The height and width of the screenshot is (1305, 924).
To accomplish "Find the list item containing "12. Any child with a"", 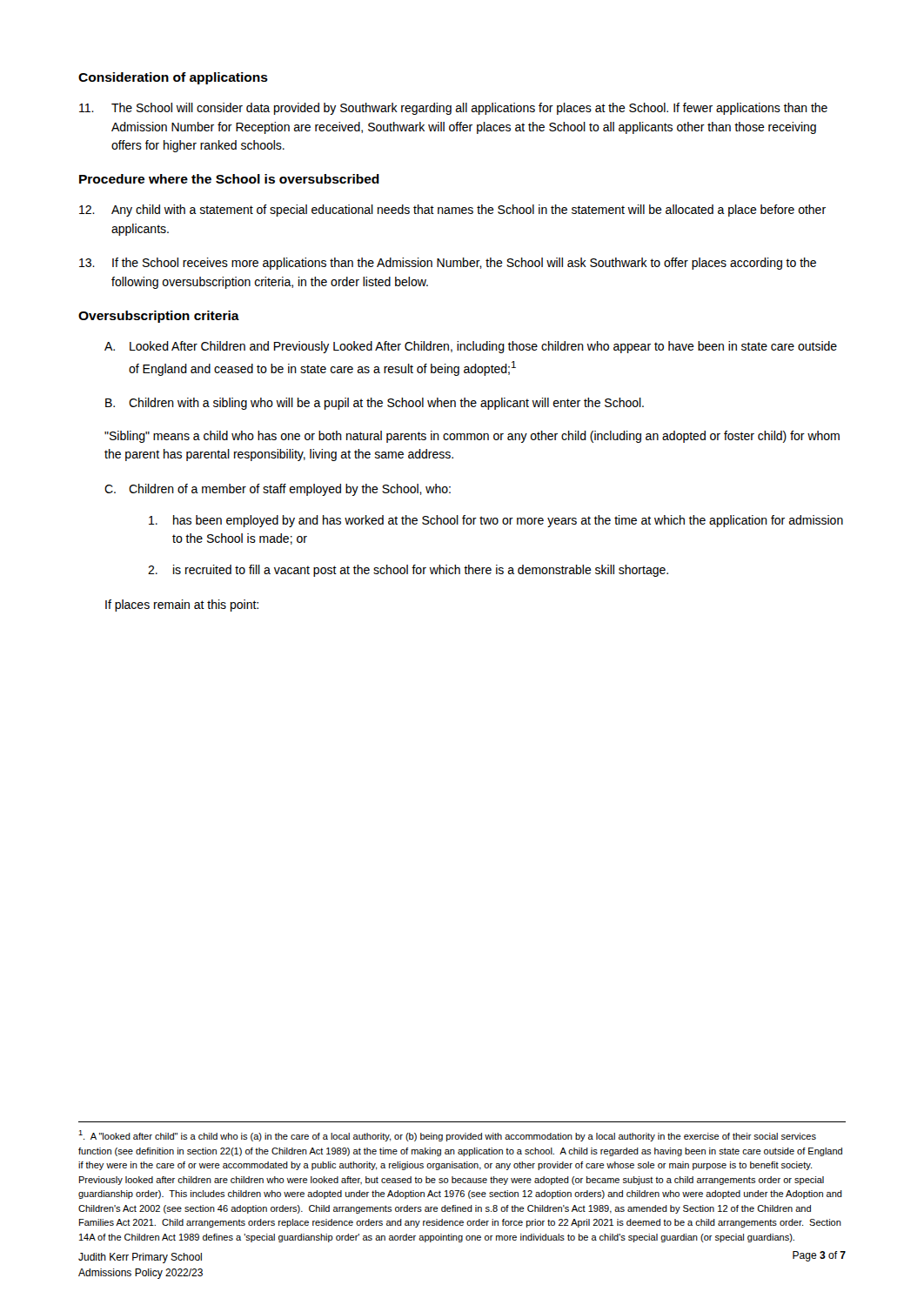I will tap(462, 220).
